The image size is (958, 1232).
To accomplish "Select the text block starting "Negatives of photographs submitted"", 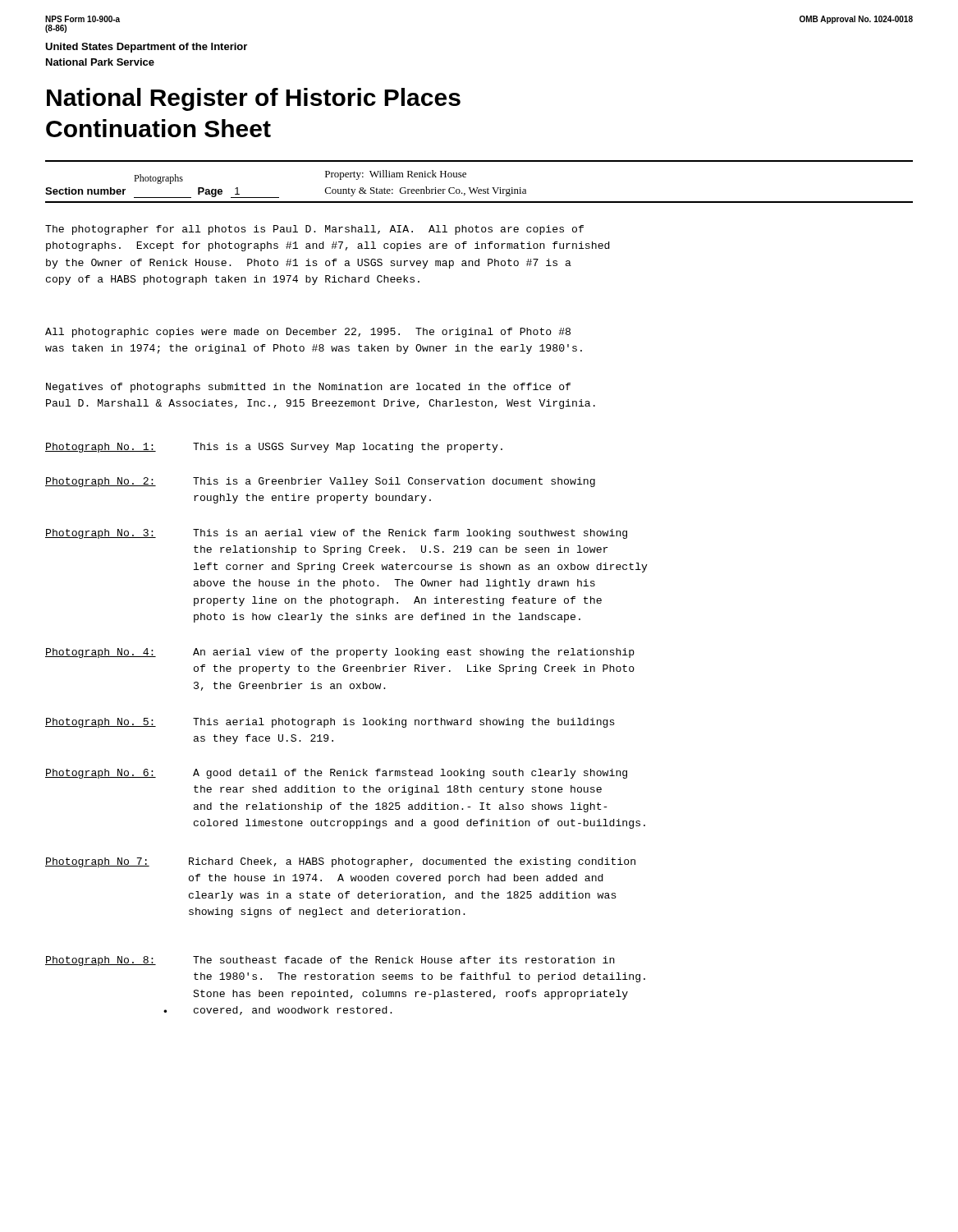I will click(321, 396).
